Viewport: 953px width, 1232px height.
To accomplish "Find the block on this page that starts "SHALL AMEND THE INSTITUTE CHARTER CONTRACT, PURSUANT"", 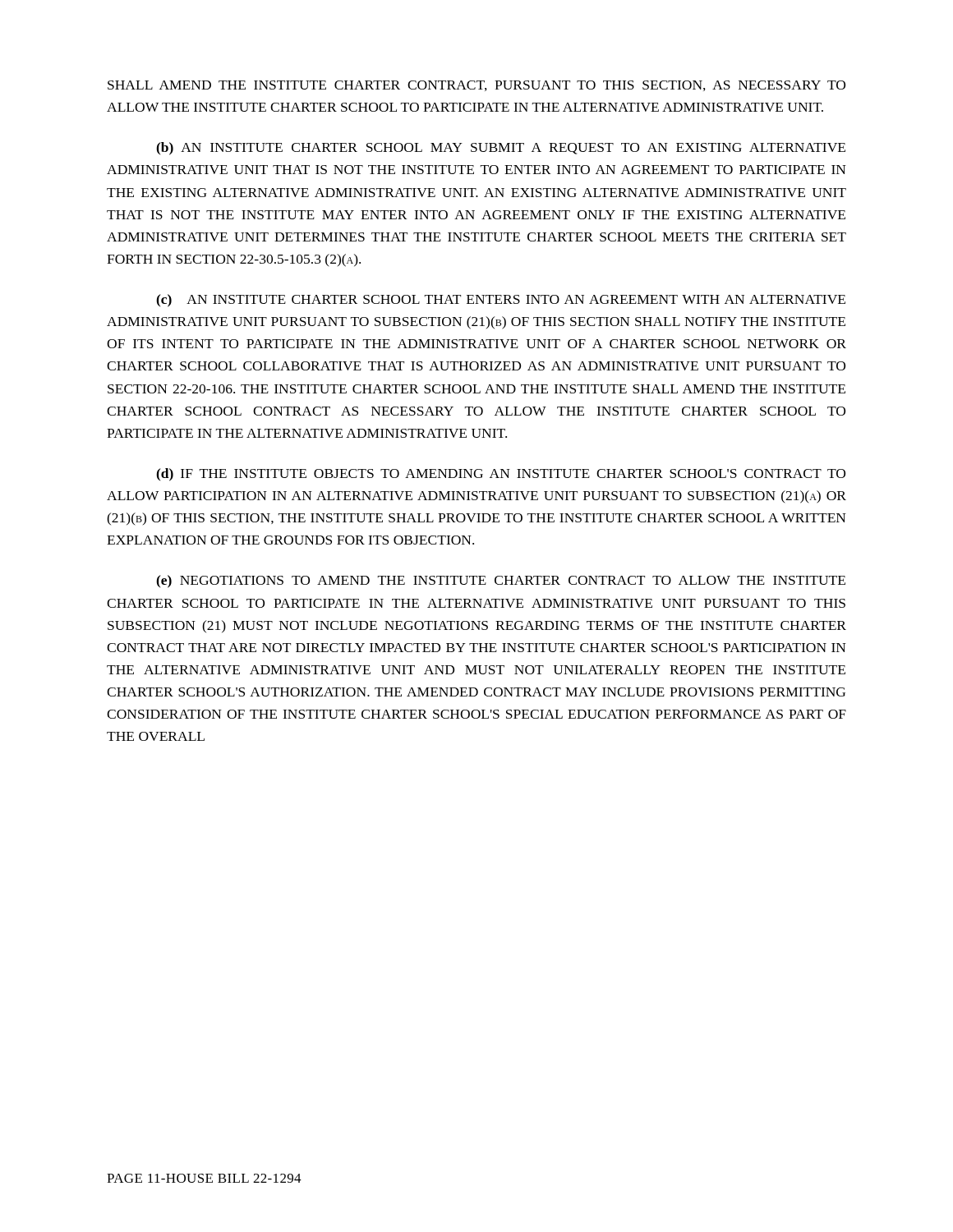I will [x=476, y=96].
